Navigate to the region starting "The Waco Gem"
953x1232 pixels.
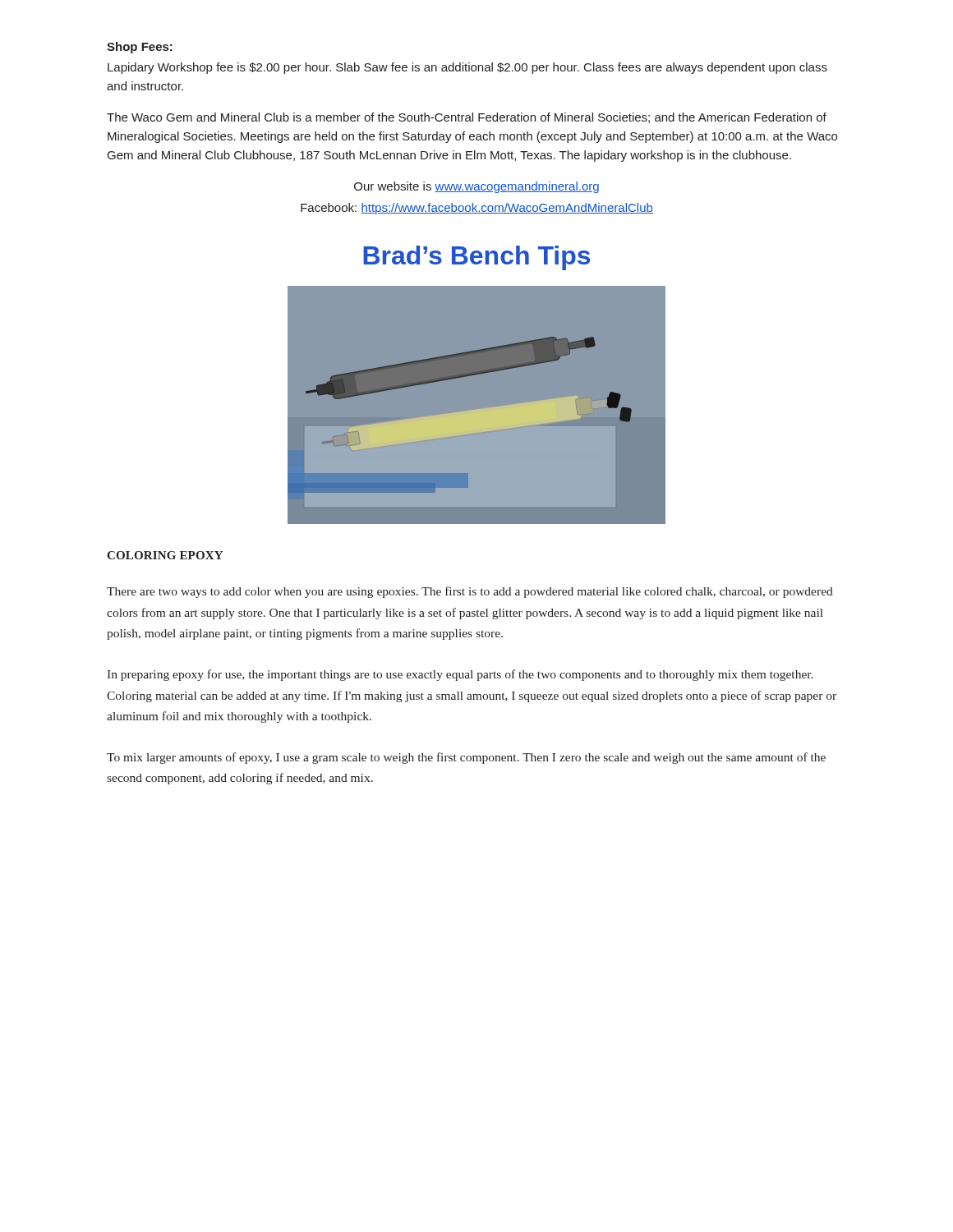click(x=472, y=136)
